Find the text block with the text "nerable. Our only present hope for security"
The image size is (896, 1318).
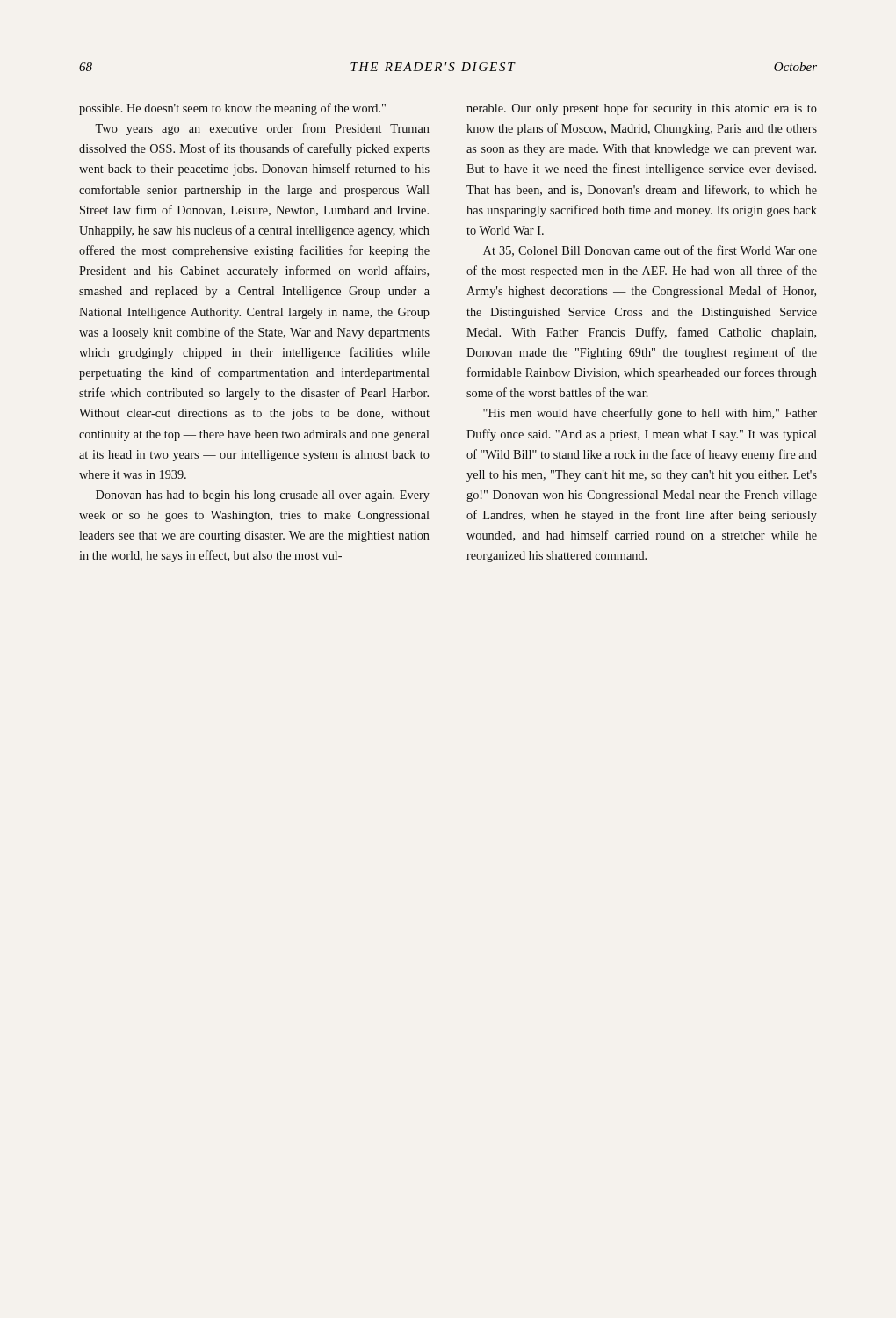(642, 332)
